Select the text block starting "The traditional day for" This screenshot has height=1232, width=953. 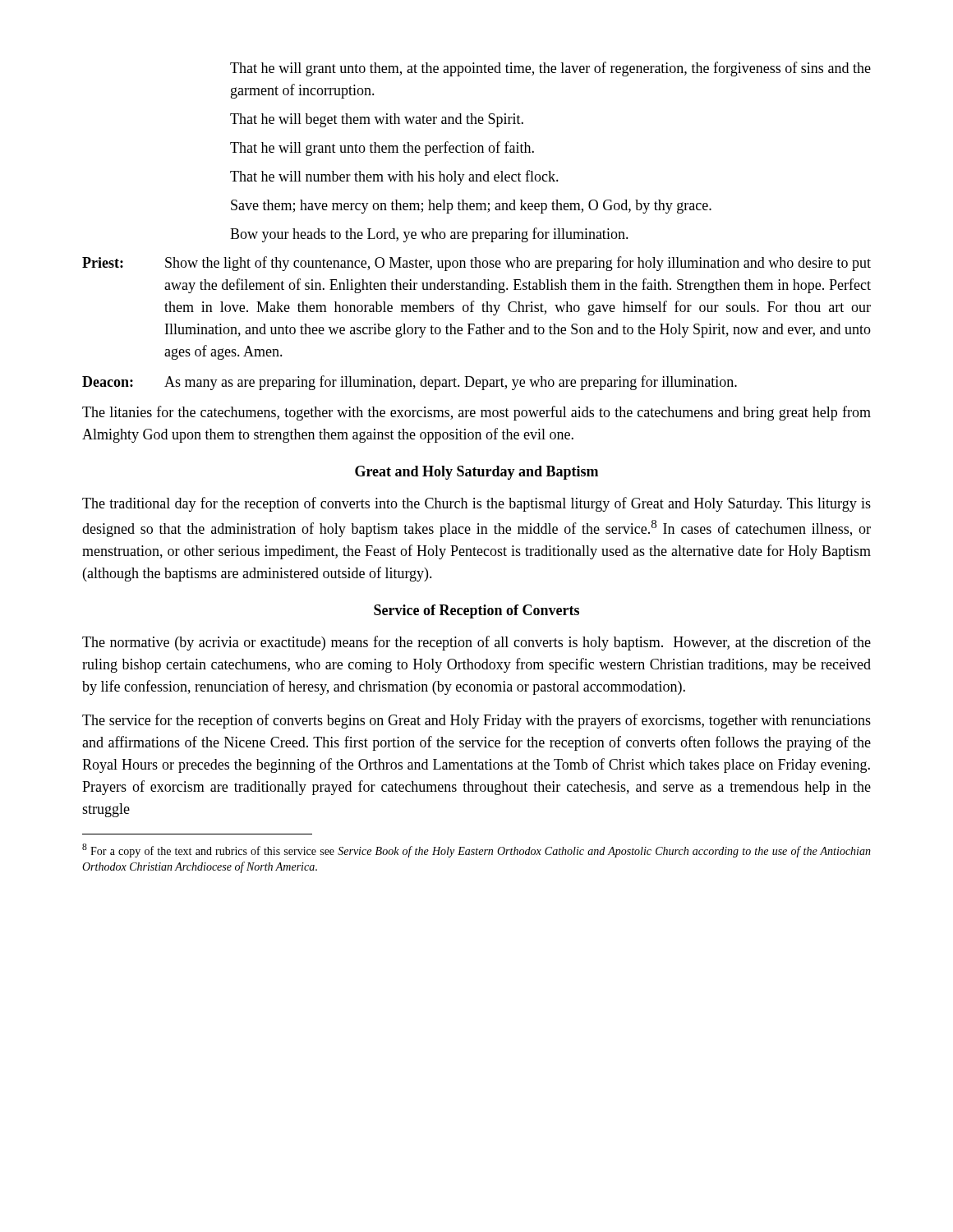point(476,538)
